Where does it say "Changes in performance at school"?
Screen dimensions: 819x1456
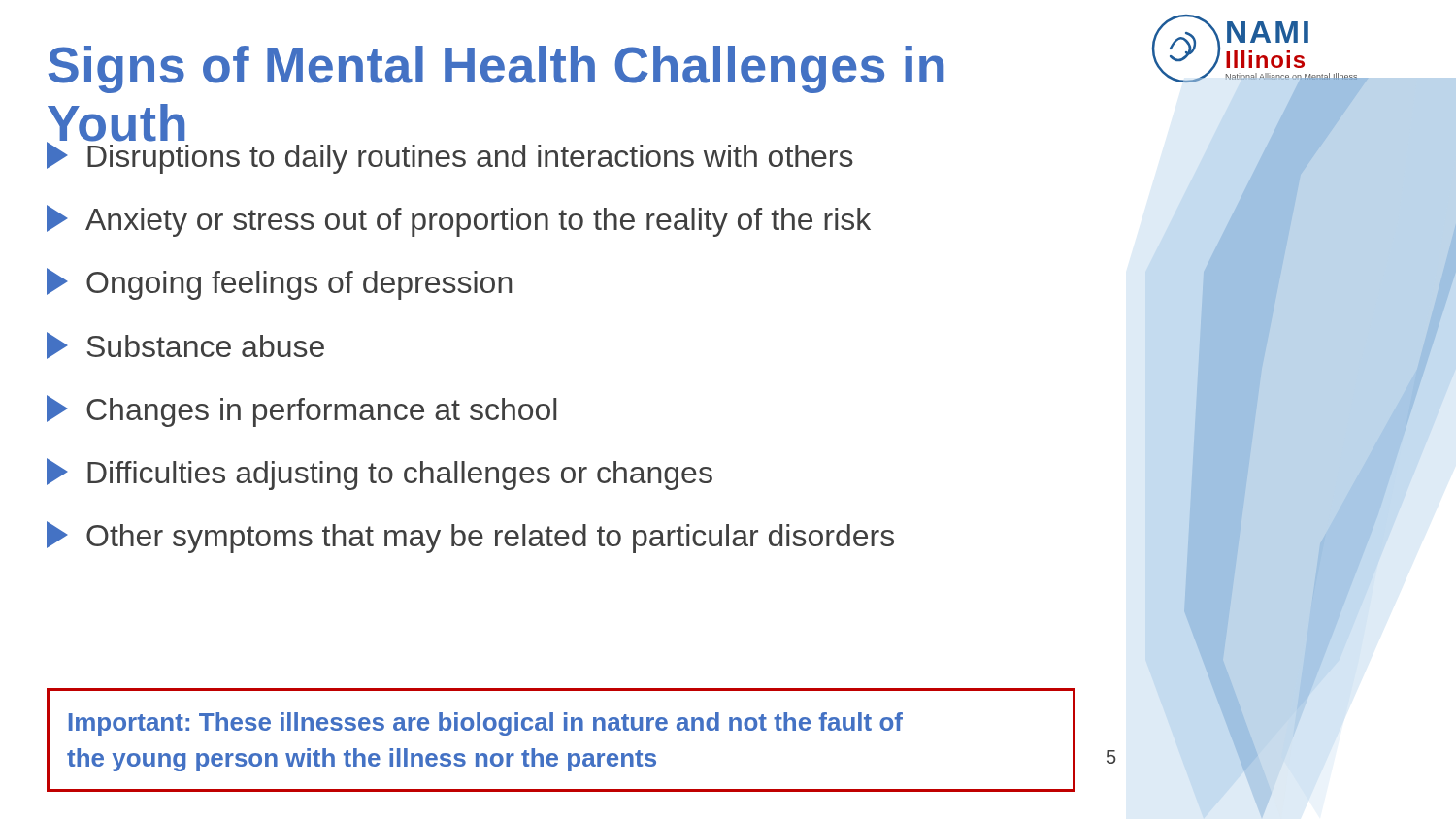click(x=303, y=410)
